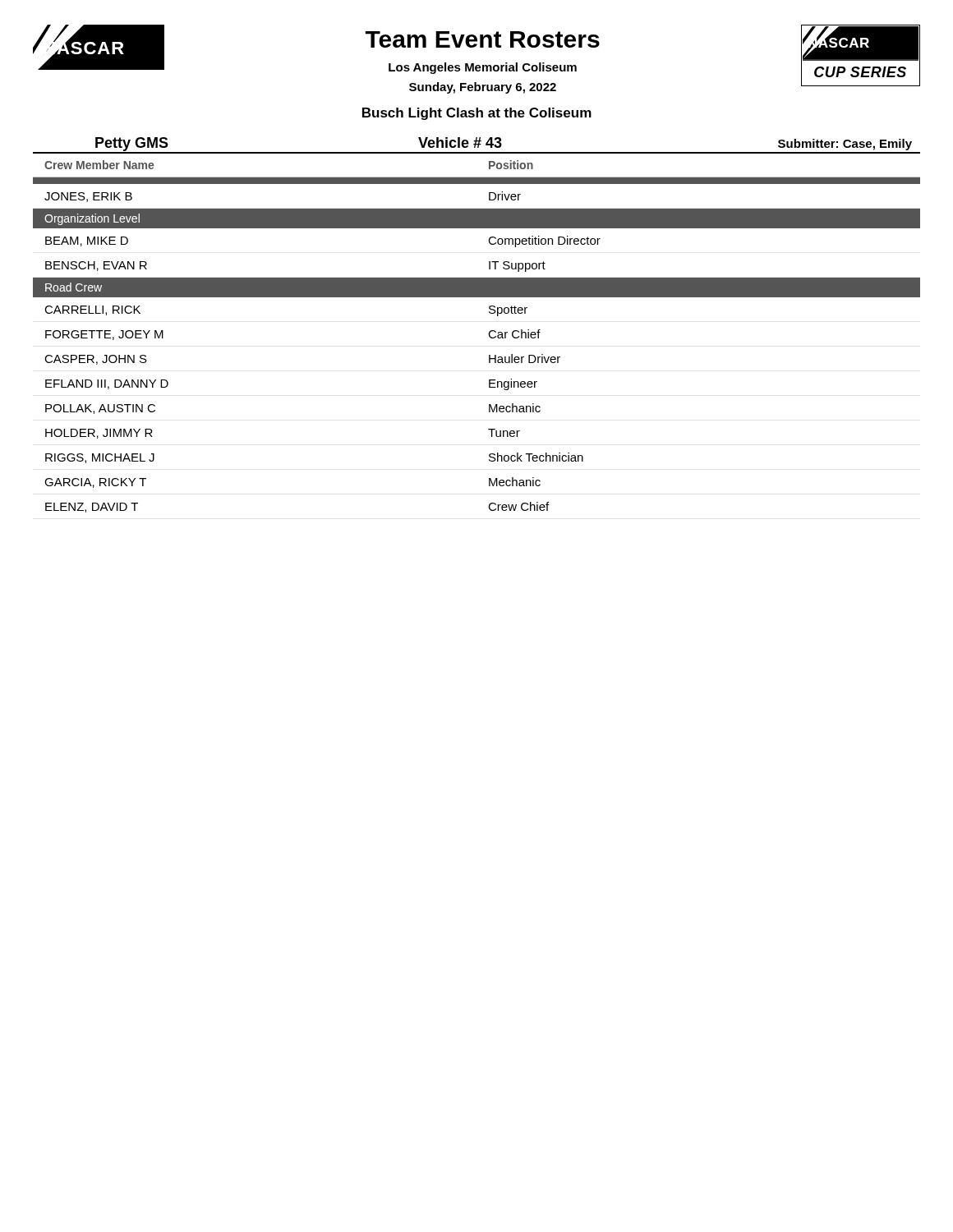Navigate to the element starting "Vehicle # 43"

tap(460, 143)
